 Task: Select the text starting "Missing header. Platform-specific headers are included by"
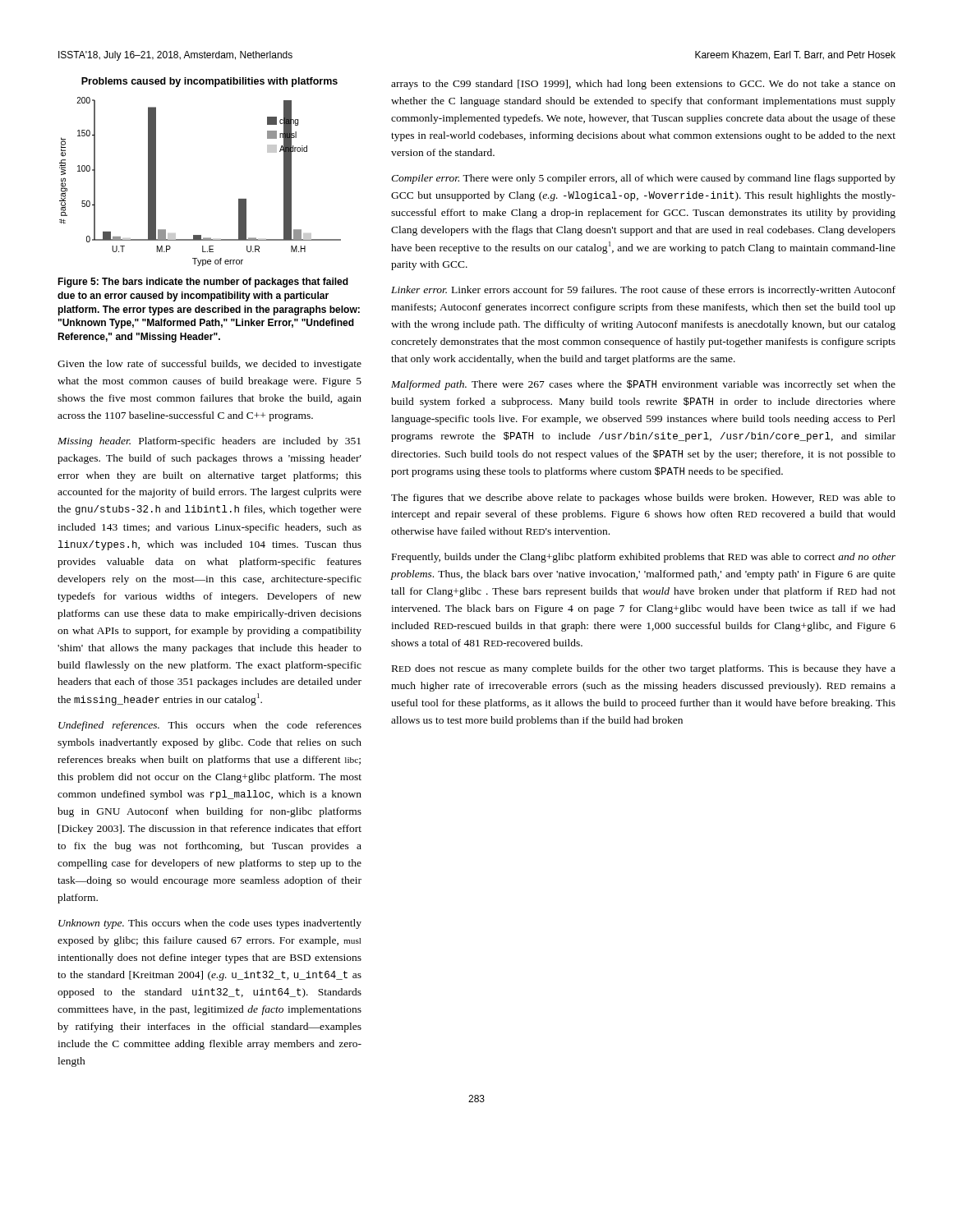(x=209, y=571)
